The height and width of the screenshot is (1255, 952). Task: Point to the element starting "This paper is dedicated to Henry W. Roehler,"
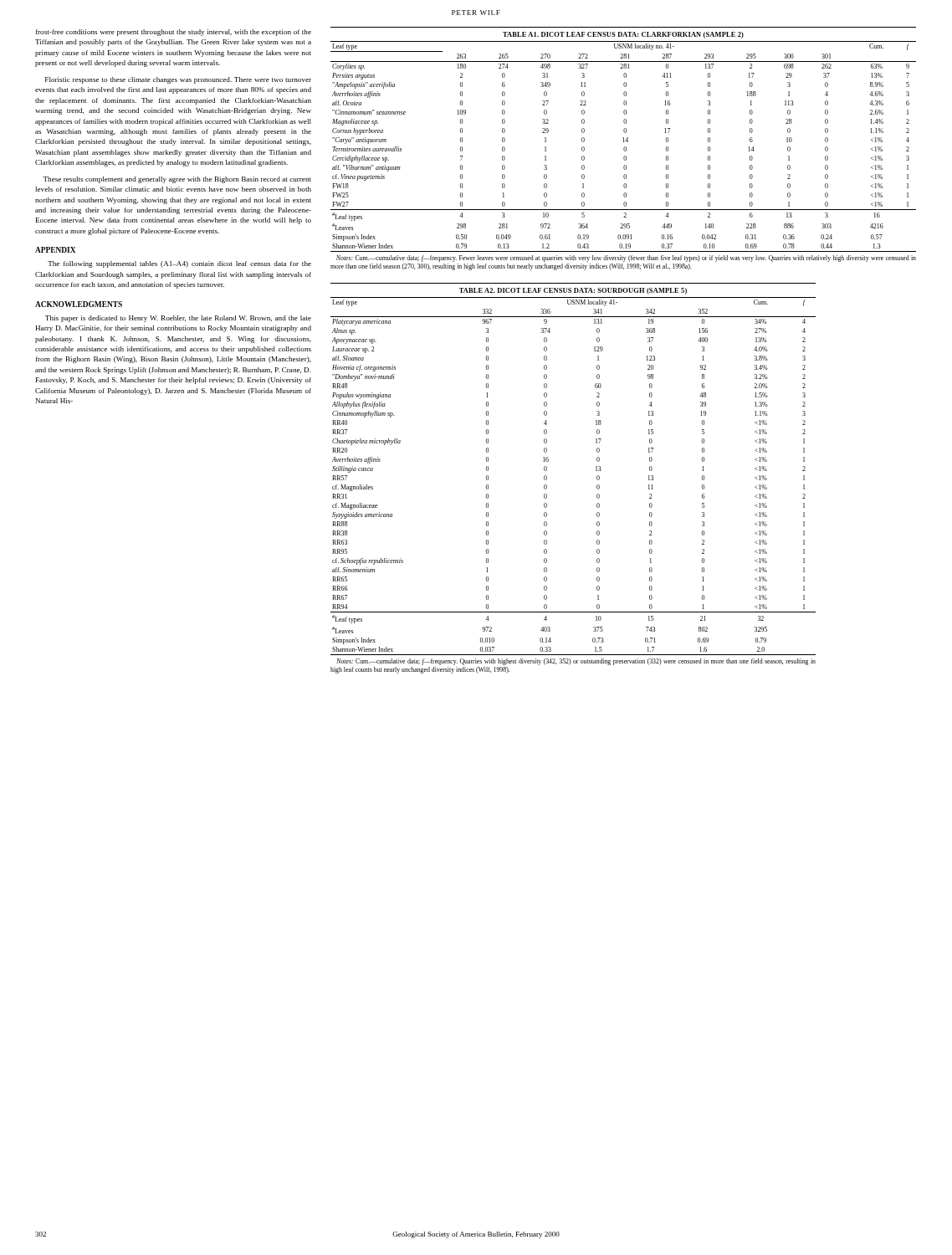173,359
